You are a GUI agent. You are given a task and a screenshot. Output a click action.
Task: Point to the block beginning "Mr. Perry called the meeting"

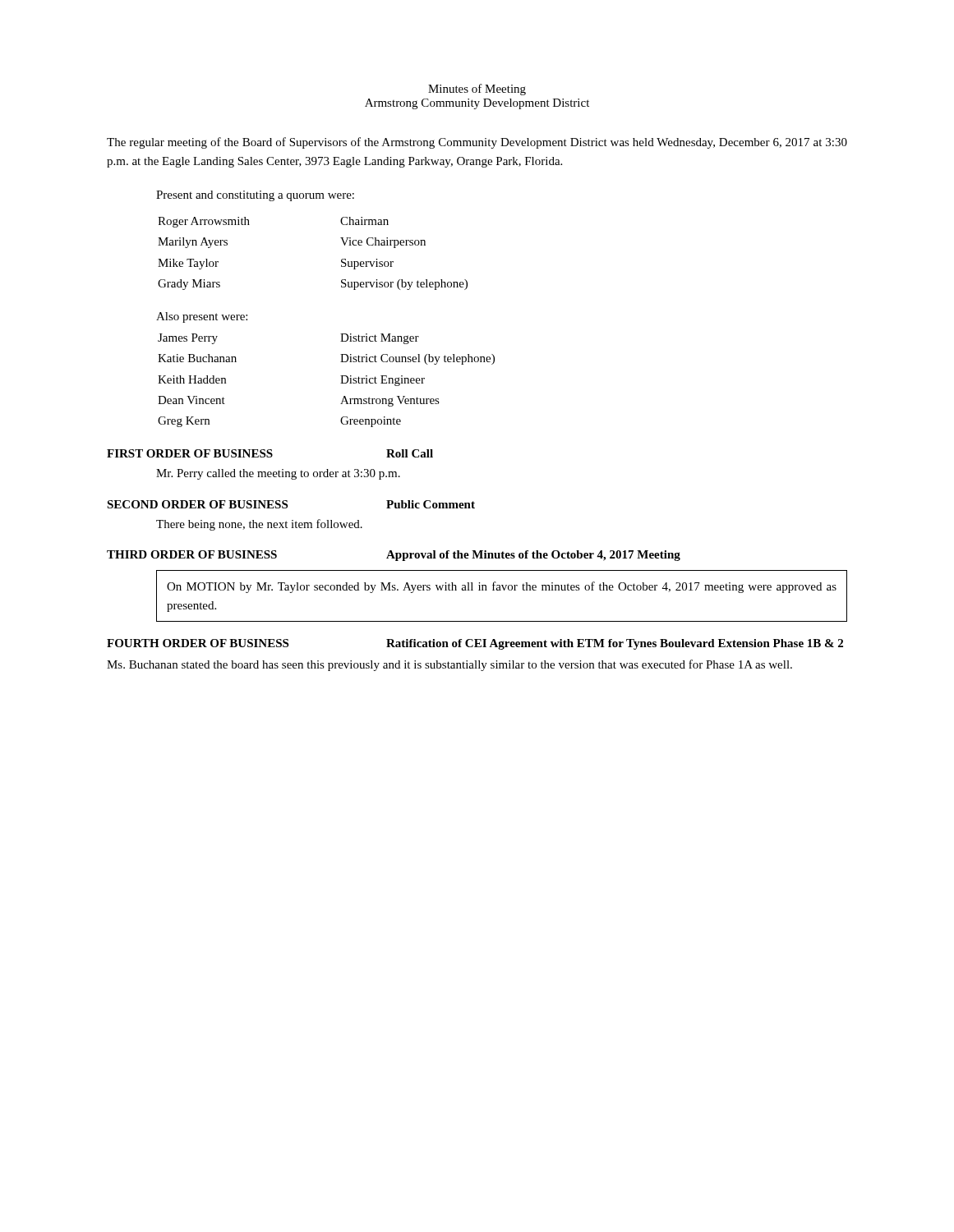click(x=278, y=473)
